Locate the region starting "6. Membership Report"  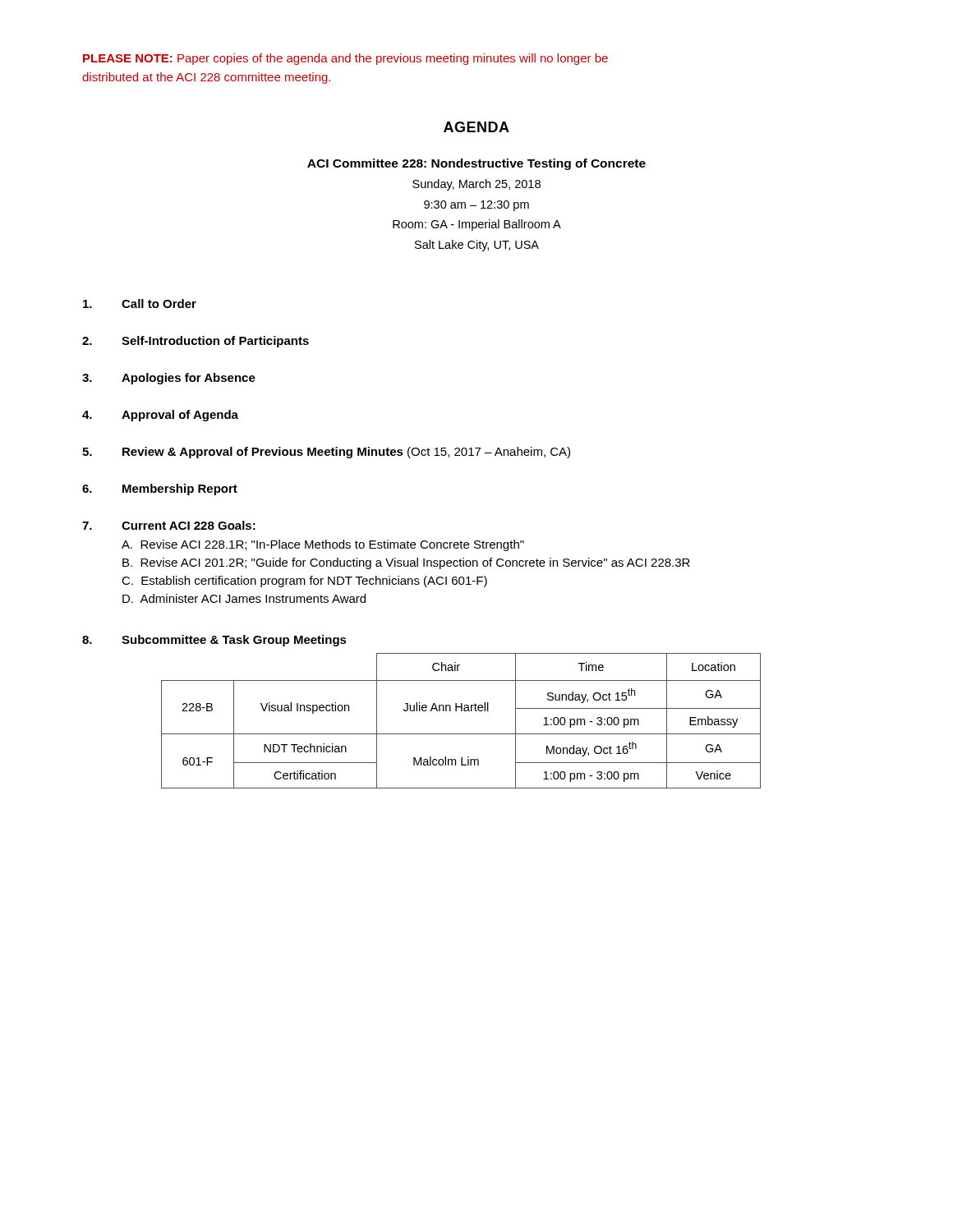[x=160, y=490]
